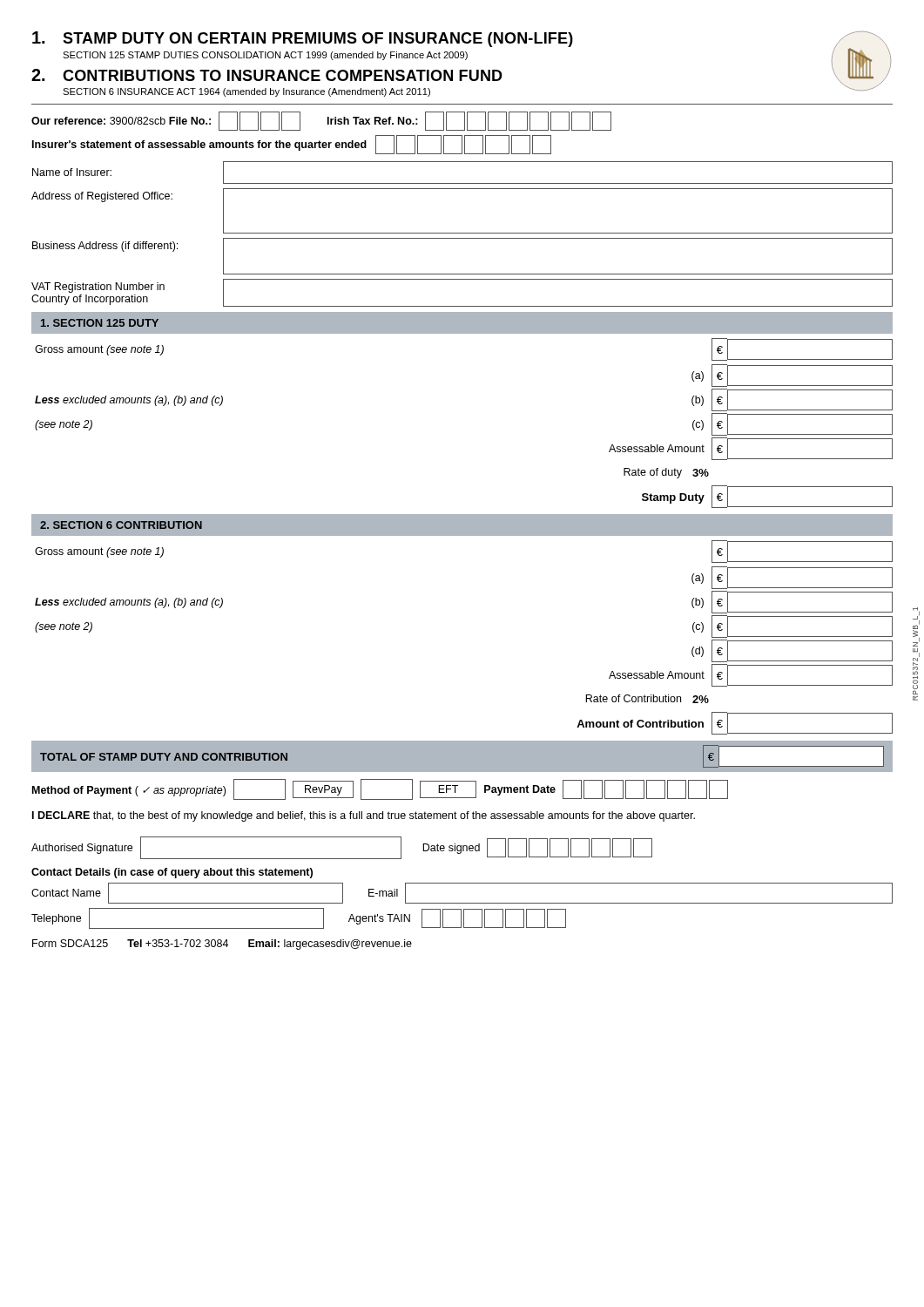Click on the text block that reads "Our reference: 3900/82scb File No.: Irish Tax Ref."
924x1307 pixels.
(x=322, y=121)
